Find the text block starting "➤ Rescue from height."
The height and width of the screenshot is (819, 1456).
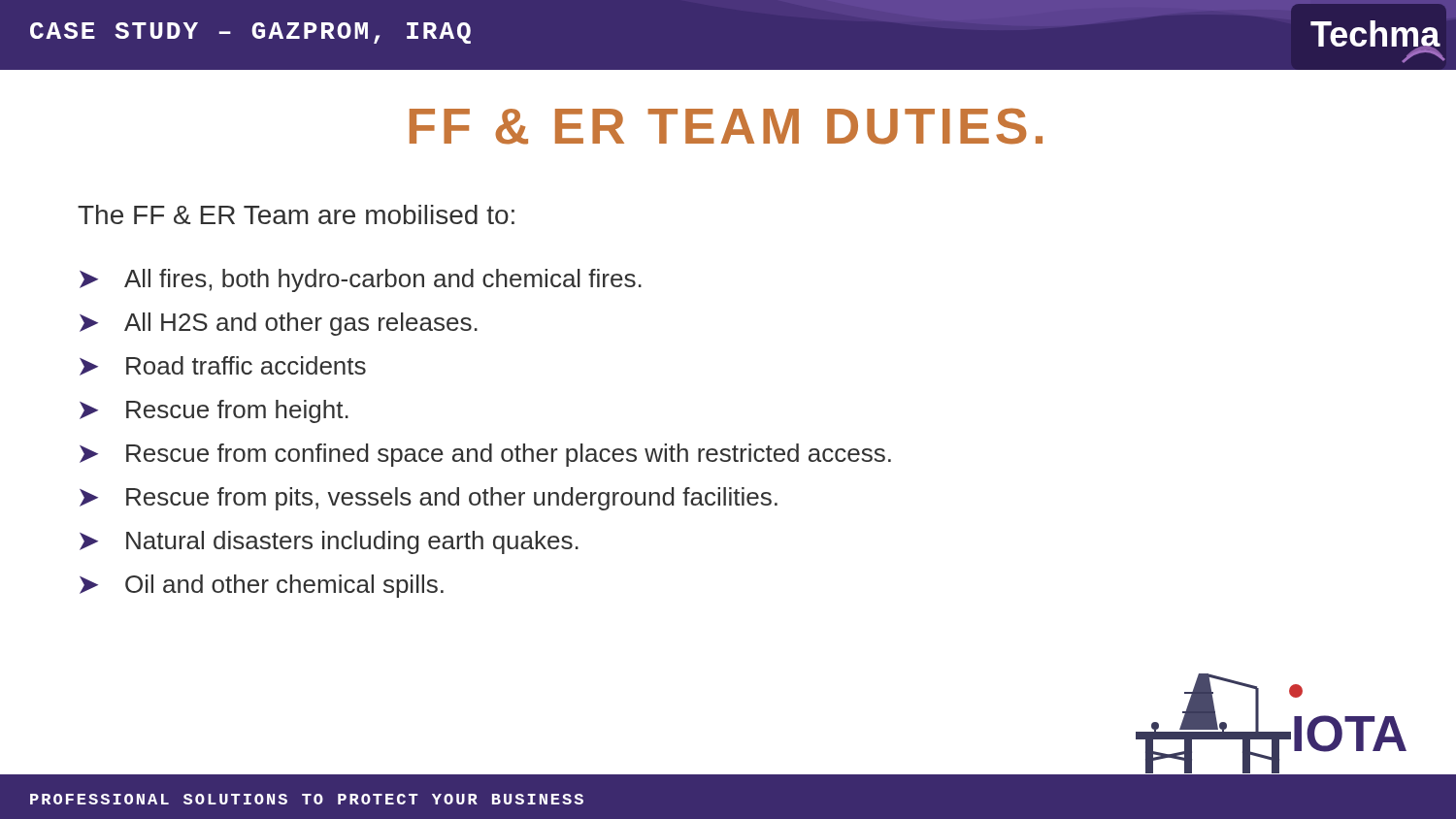click(214, 410)
